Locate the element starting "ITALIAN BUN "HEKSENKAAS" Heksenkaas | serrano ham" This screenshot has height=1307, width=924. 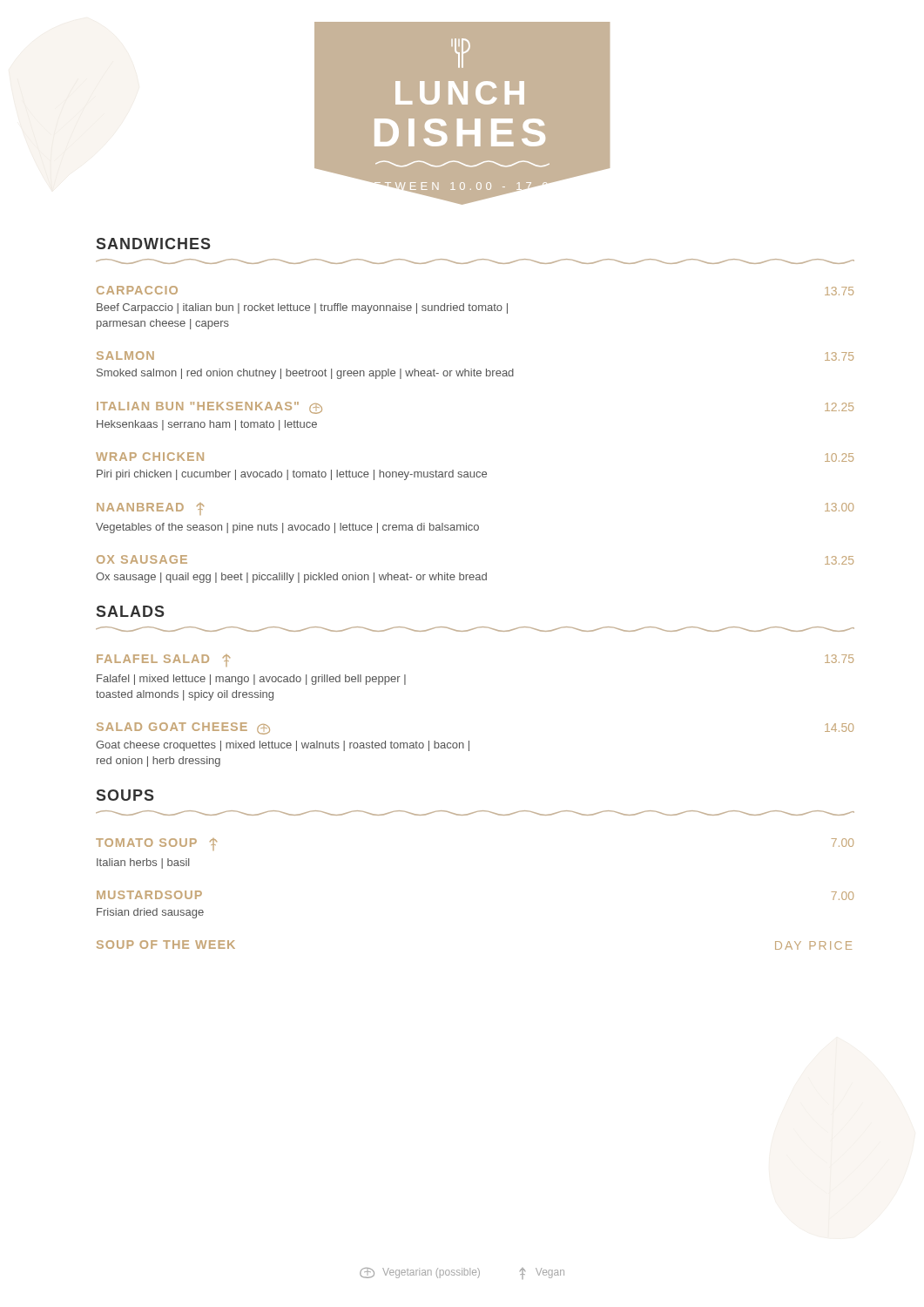(x=210, y=406)
